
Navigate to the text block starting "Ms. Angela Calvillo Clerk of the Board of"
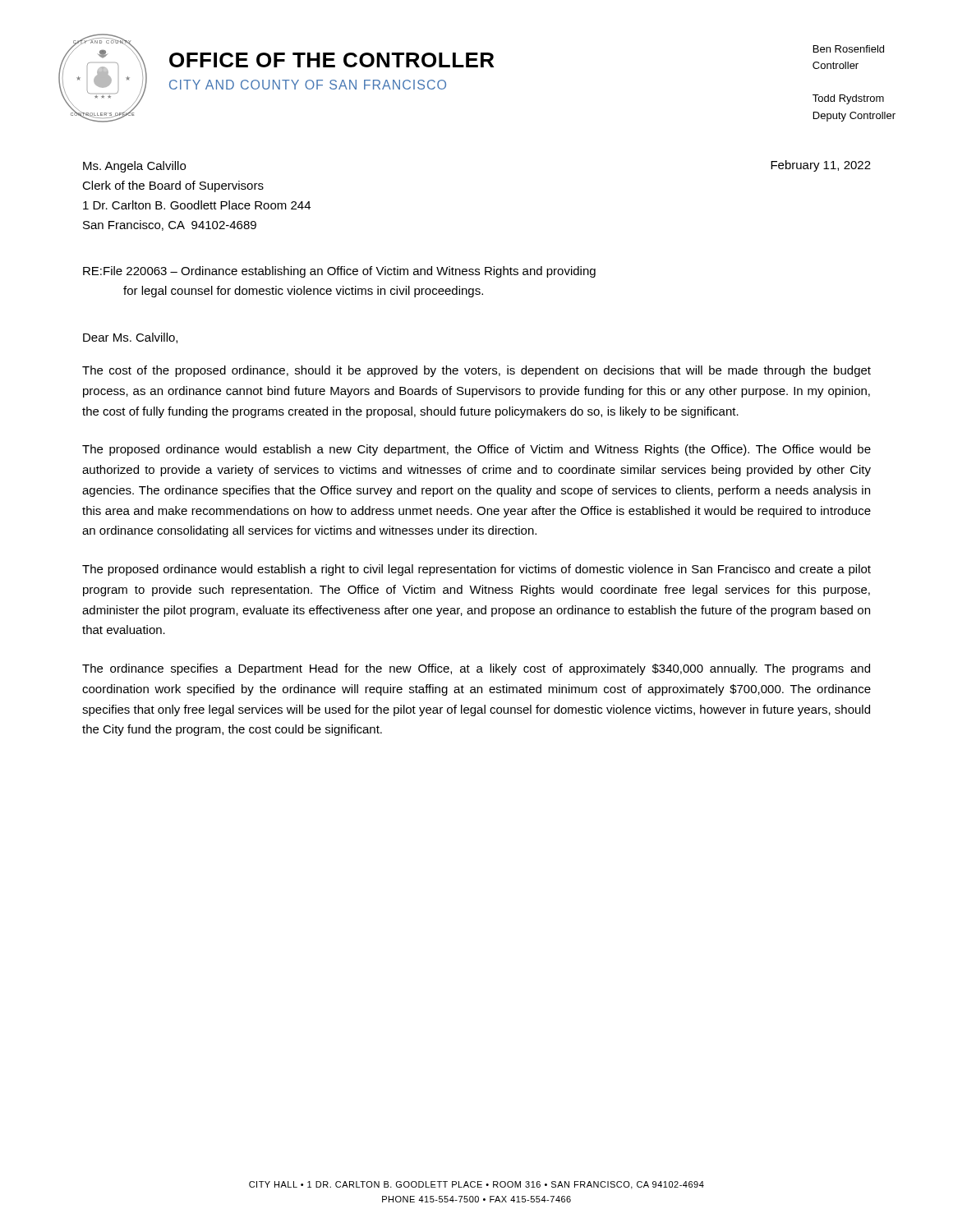pos(197,195)
